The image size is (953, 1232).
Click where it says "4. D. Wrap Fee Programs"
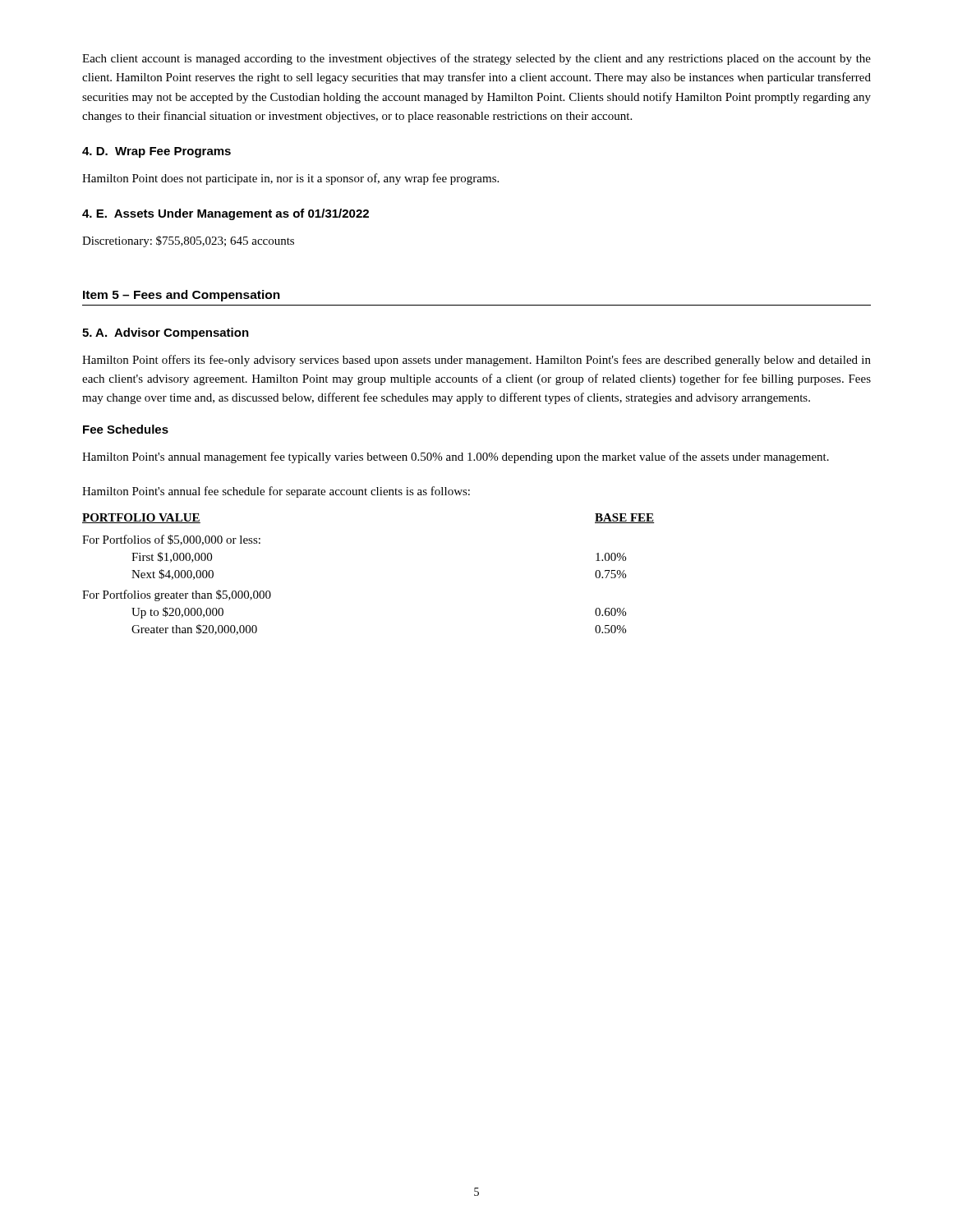coord(157,151)
